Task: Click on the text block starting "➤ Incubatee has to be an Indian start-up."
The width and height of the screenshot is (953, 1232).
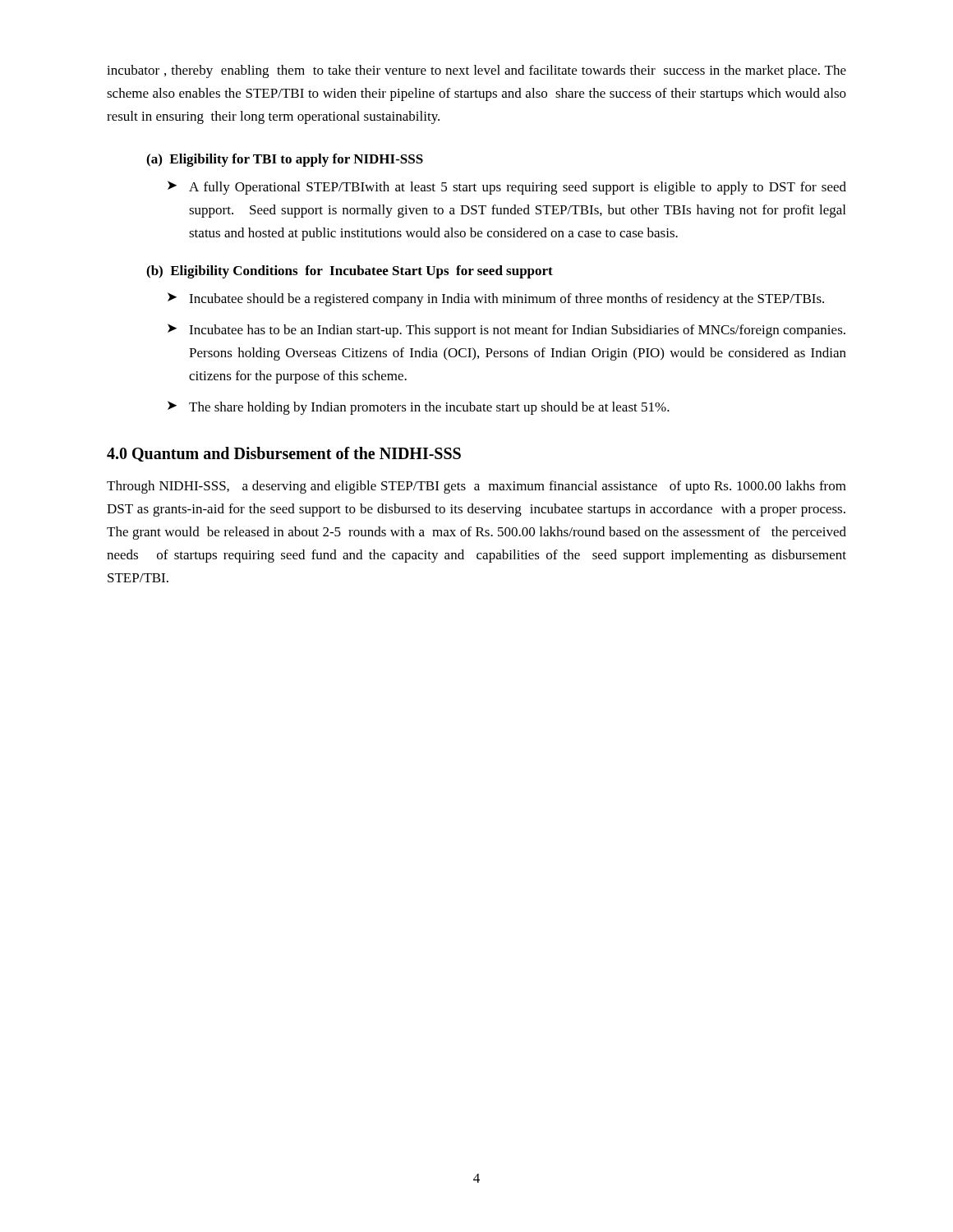Action: click(506, 354)
